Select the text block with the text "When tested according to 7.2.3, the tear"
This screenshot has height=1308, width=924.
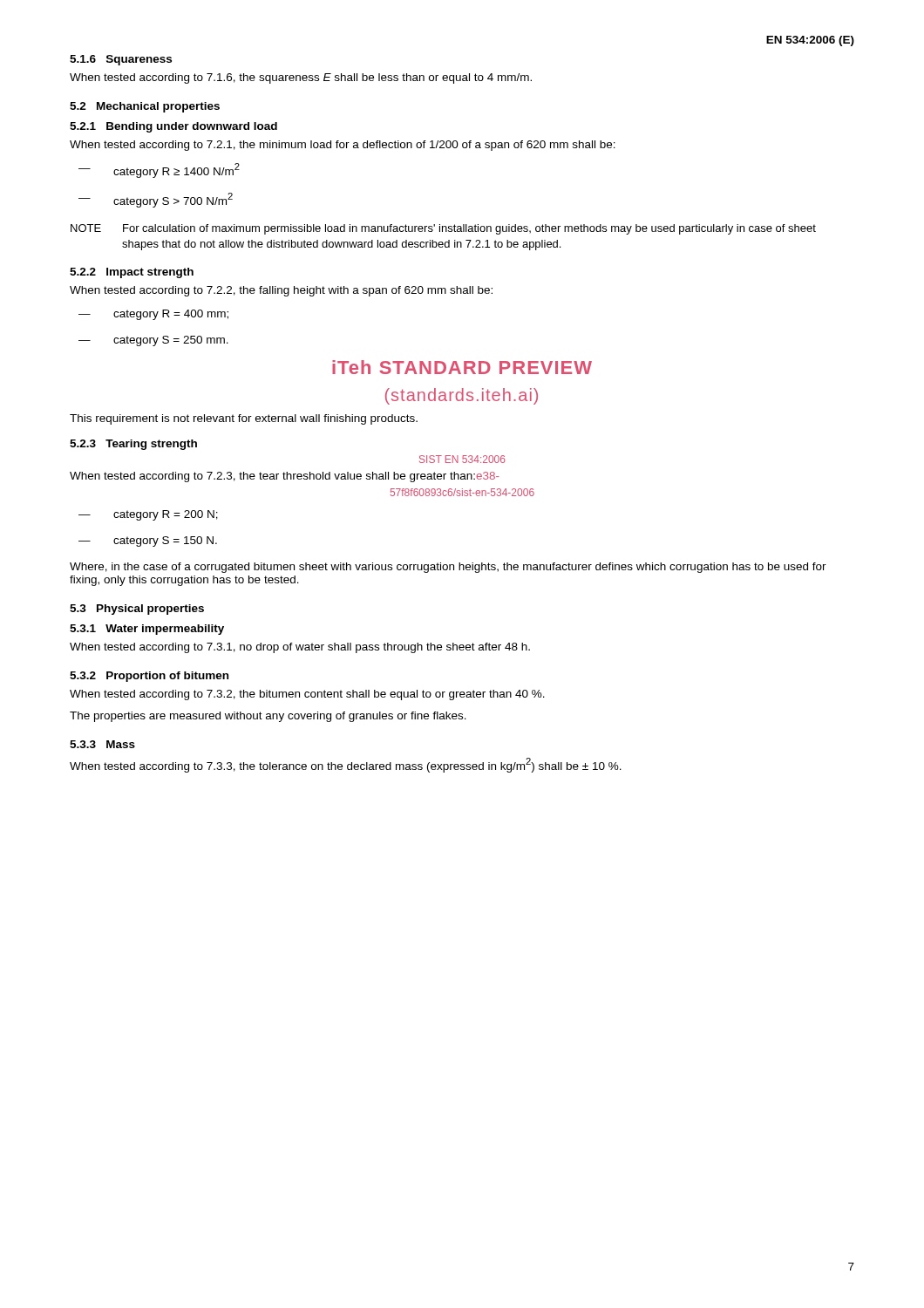point(285,475)
